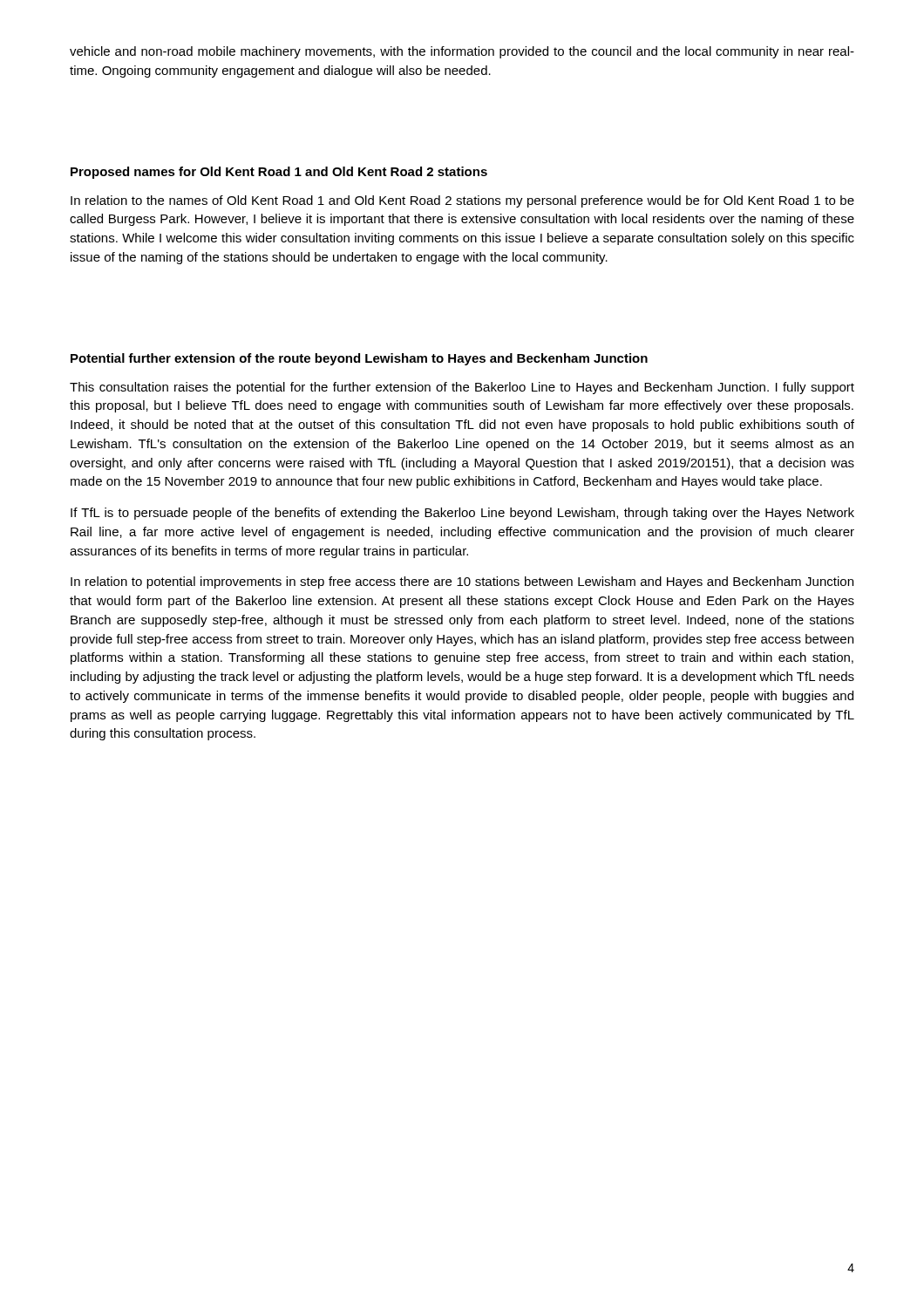Find the element starting "This consultation raises the potential for"
The image size is (924, 1308).
[x=462, y=434]
